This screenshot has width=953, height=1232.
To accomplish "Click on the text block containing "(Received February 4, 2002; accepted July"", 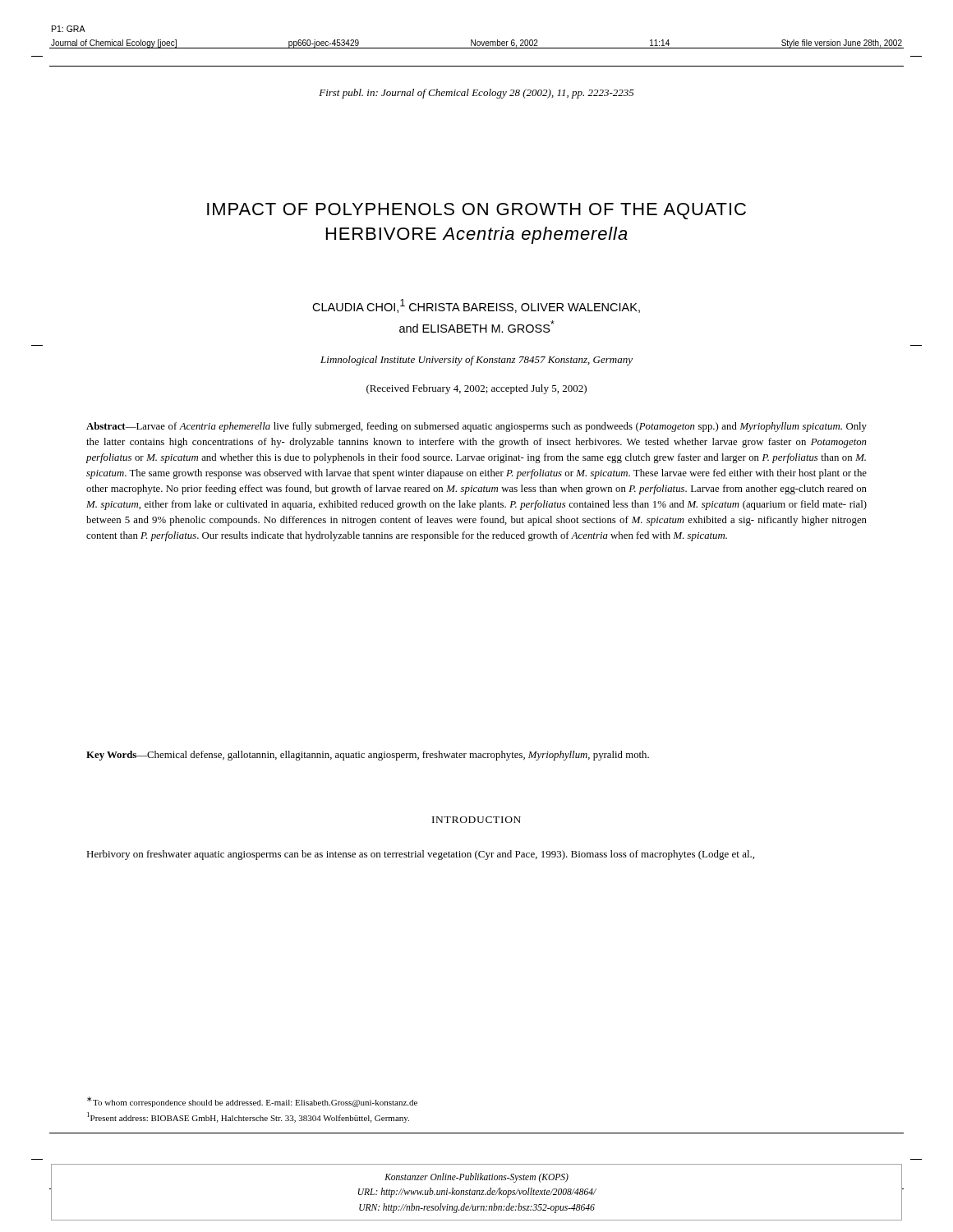I will (476, 388).
